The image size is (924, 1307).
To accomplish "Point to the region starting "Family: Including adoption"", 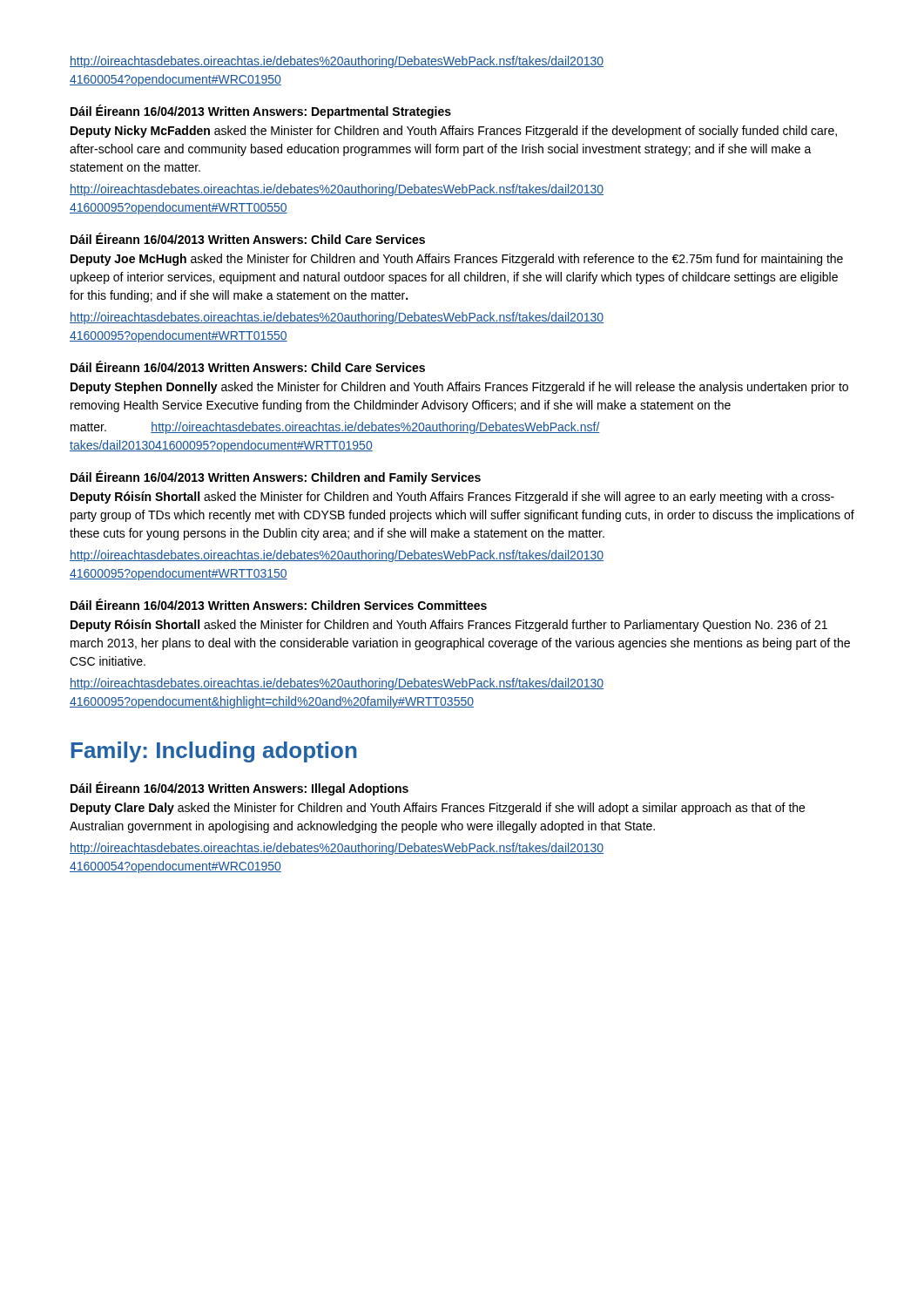I will [214, 750].
